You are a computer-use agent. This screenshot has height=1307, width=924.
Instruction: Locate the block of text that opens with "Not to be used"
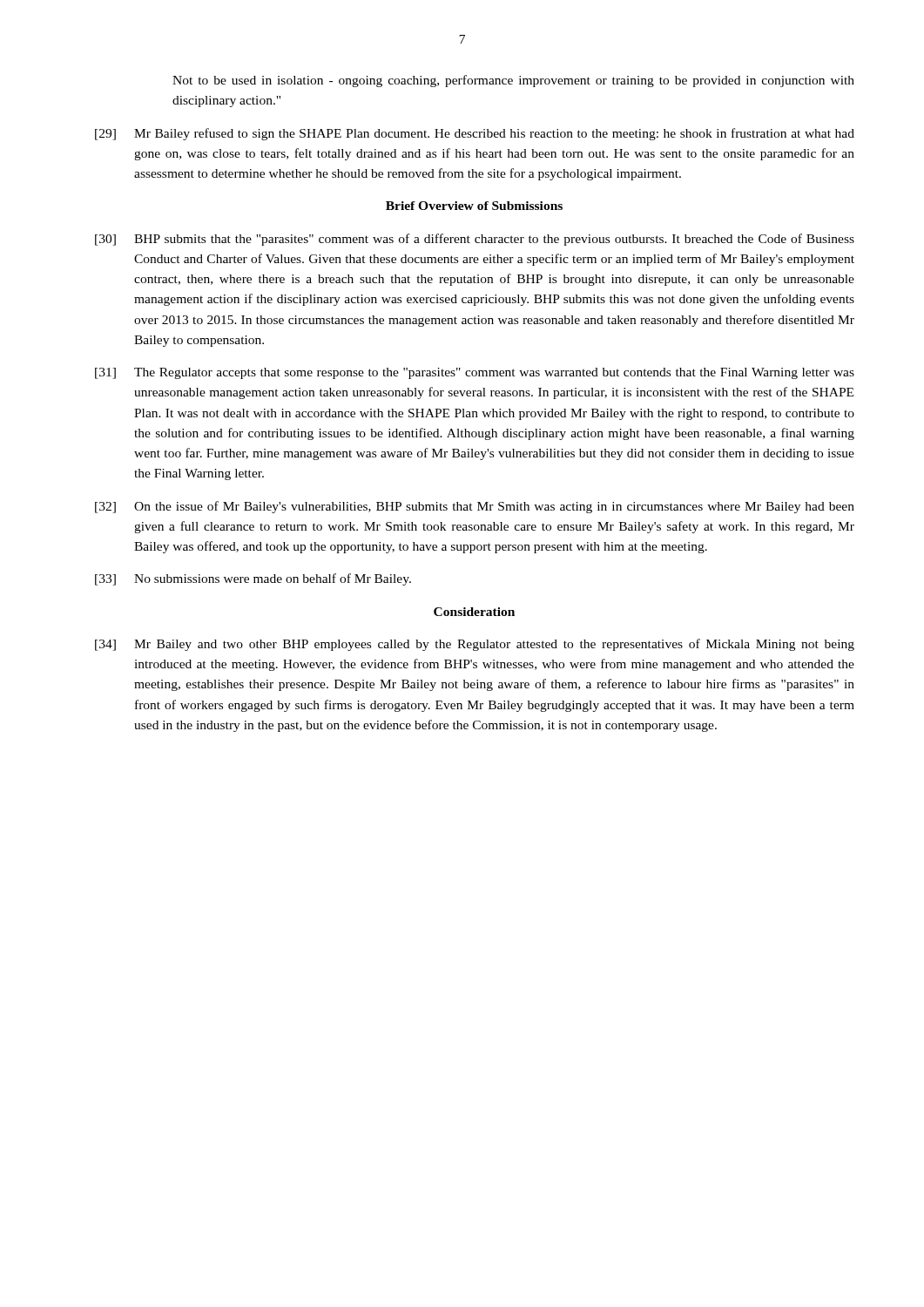(x=513, y=90)
